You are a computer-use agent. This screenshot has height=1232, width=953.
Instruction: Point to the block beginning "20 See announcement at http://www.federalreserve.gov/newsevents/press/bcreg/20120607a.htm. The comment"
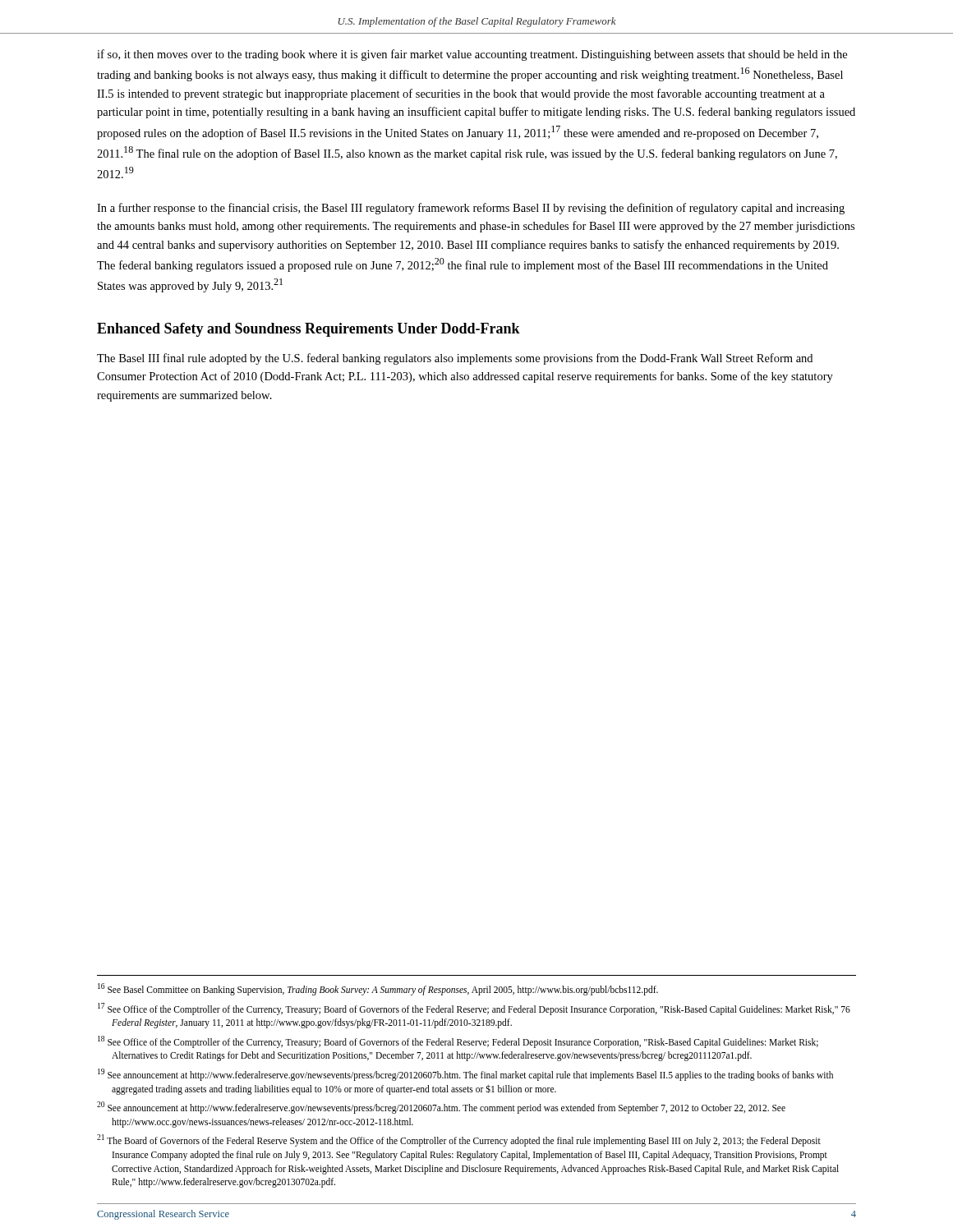(x=441, y=1113)
